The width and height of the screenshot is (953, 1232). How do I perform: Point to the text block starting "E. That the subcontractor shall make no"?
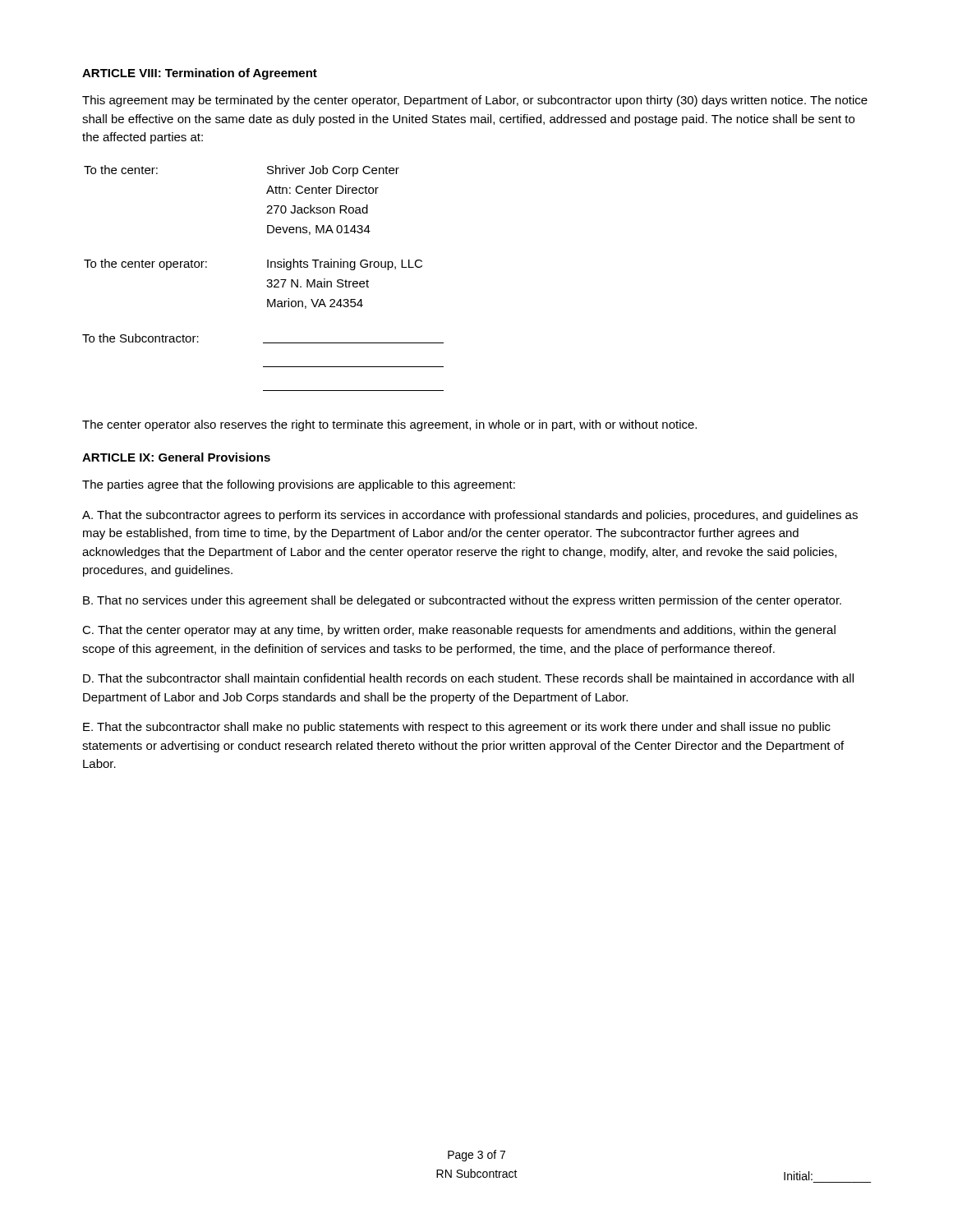tap(463, 745)
